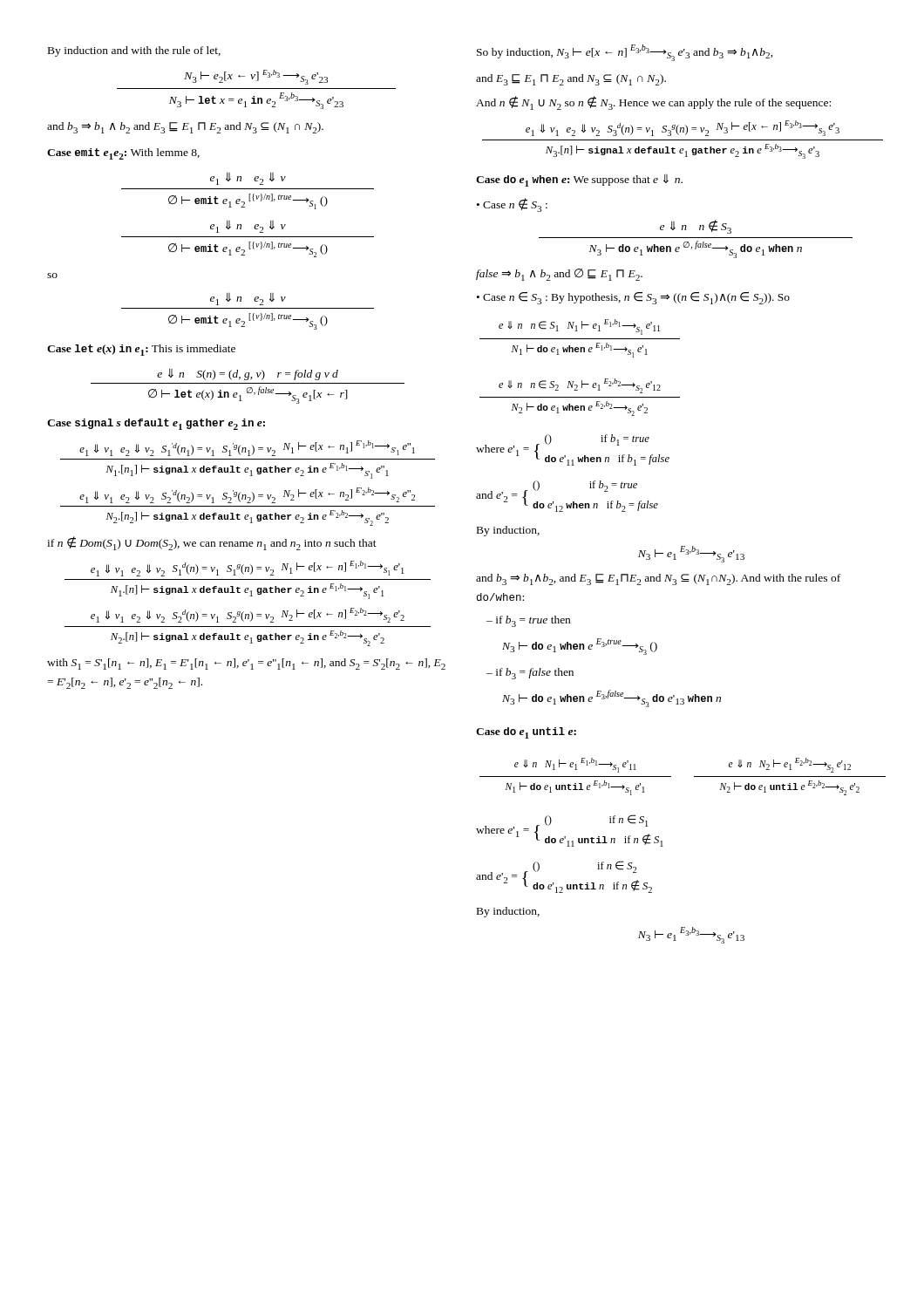Find the text block that reads "Case let e(x) in"
Viewport: 924px width, 1308px height.
(141, 350)
